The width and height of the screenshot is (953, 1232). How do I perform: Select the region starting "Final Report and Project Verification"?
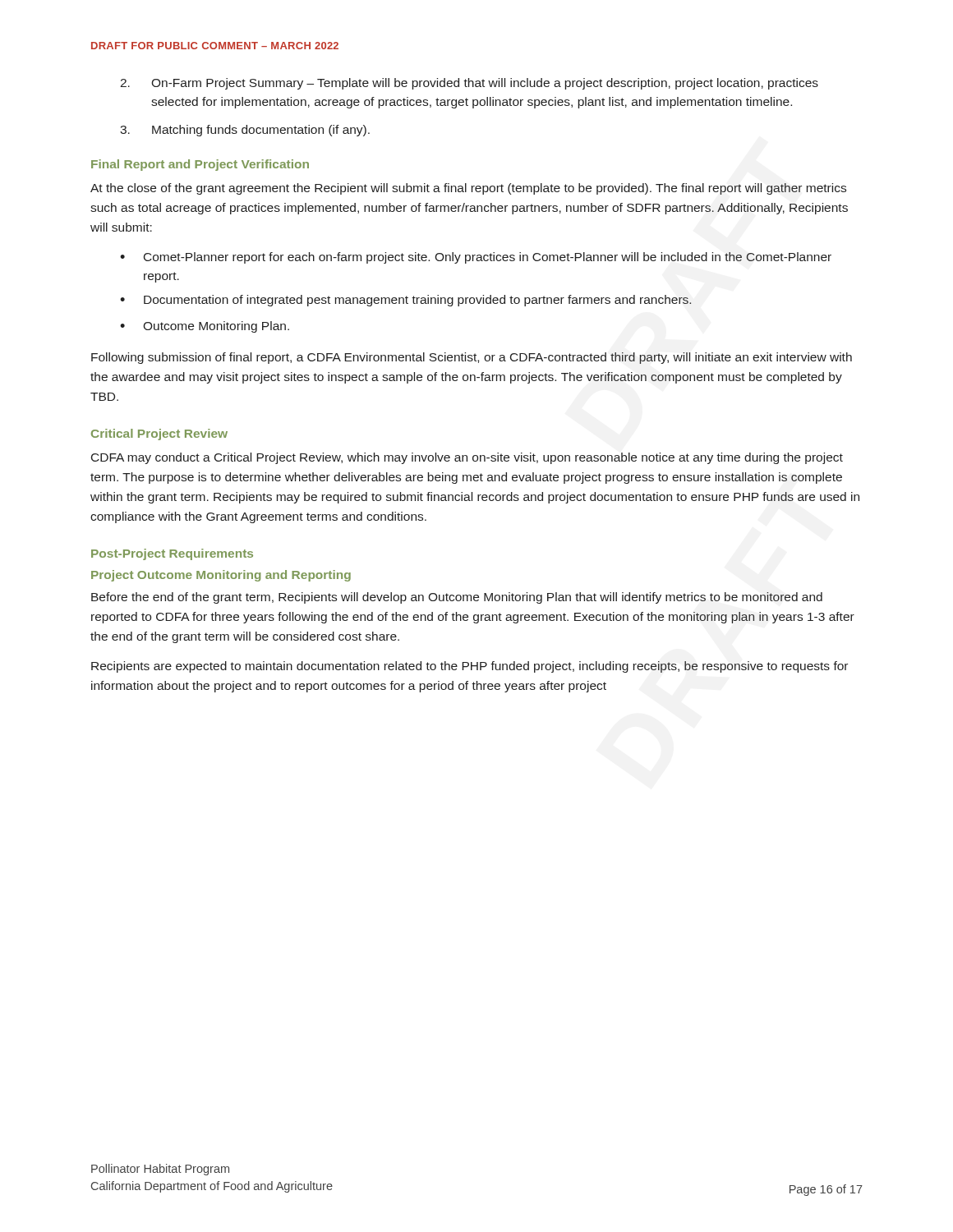(x=200, y=164)
